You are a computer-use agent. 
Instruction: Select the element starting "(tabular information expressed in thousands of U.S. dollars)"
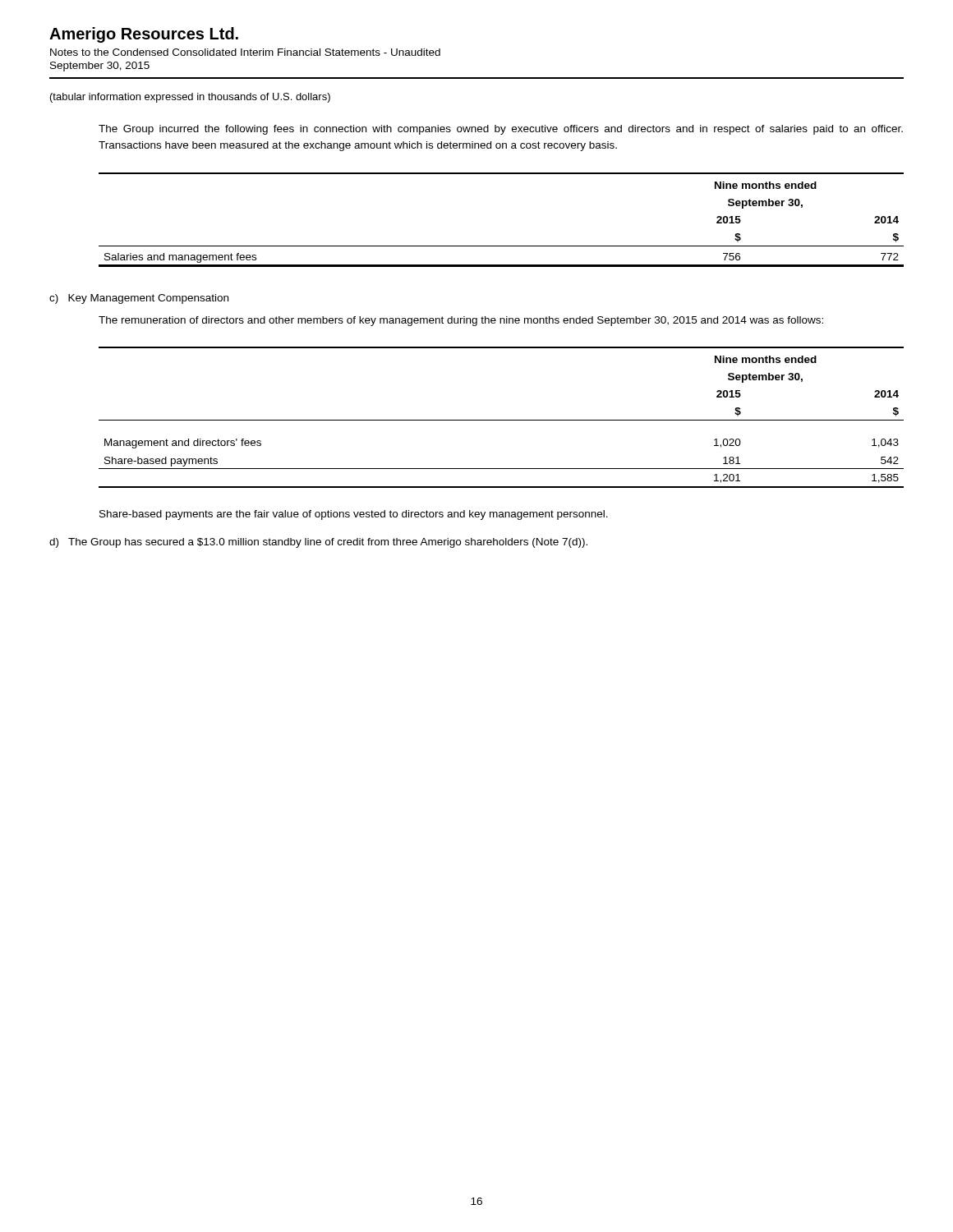(190, 96)
